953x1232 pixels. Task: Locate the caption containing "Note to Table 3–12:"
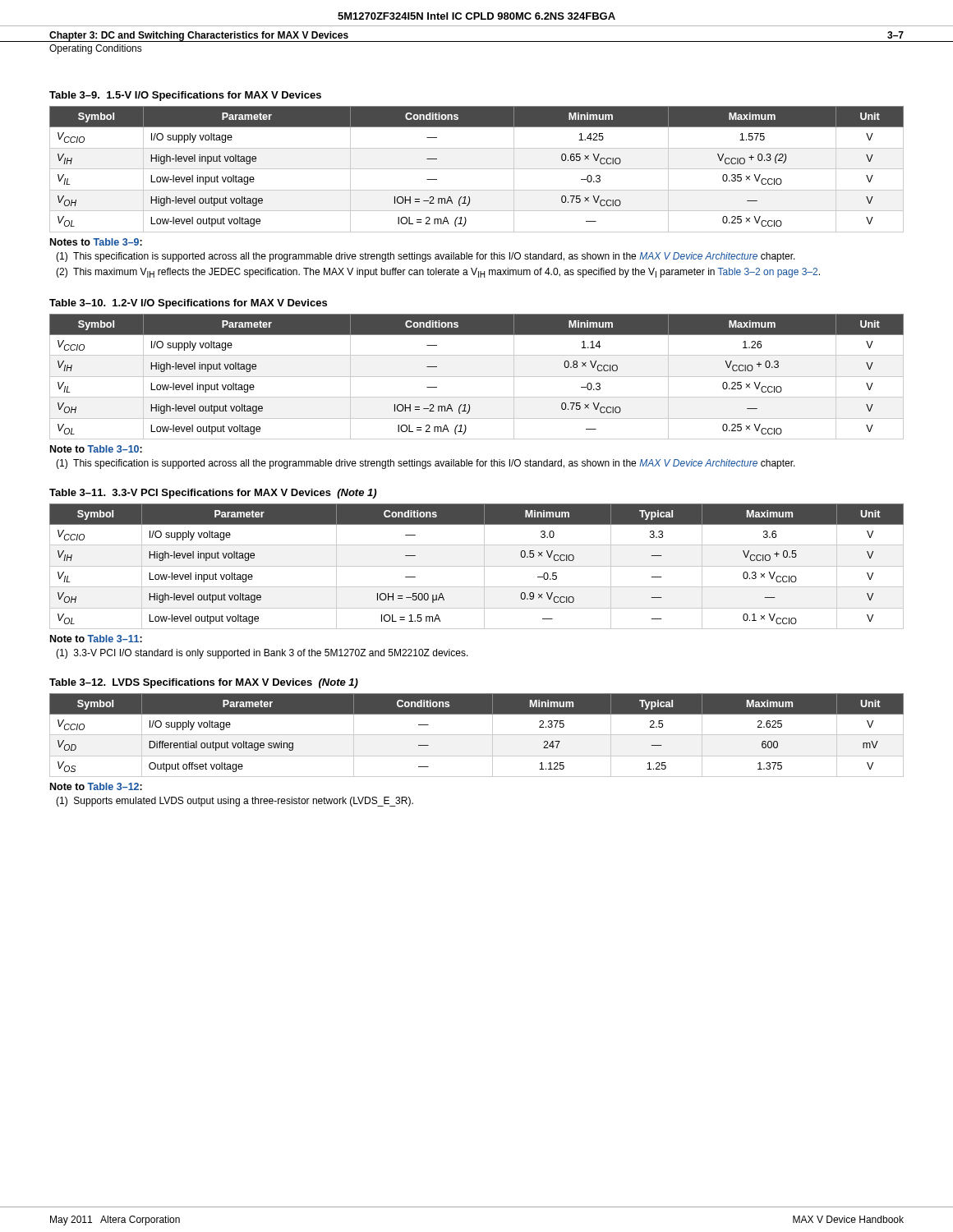96,787
